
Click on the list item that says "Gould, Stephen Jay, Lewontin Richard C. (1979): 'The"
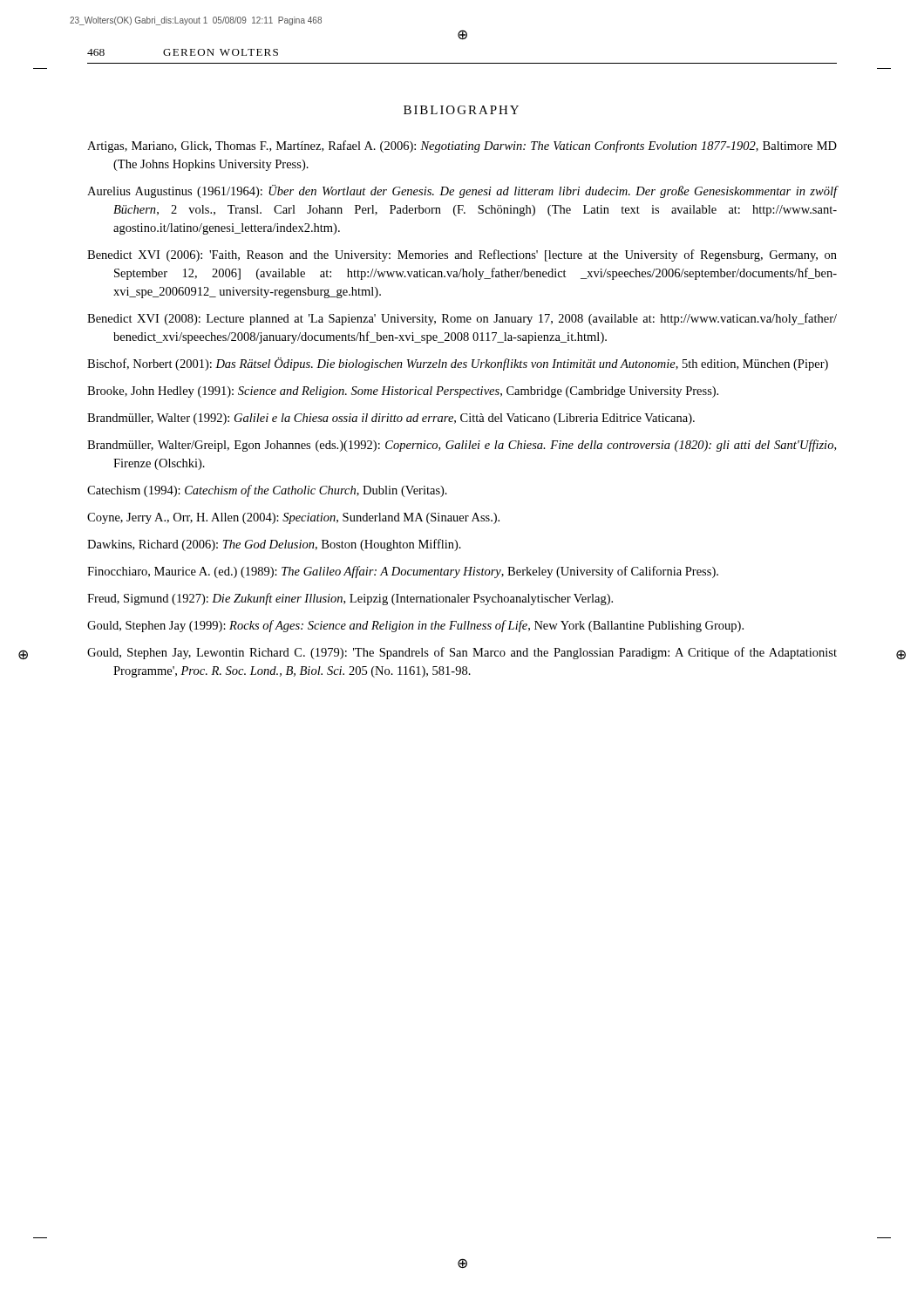[x=462, y=662]
